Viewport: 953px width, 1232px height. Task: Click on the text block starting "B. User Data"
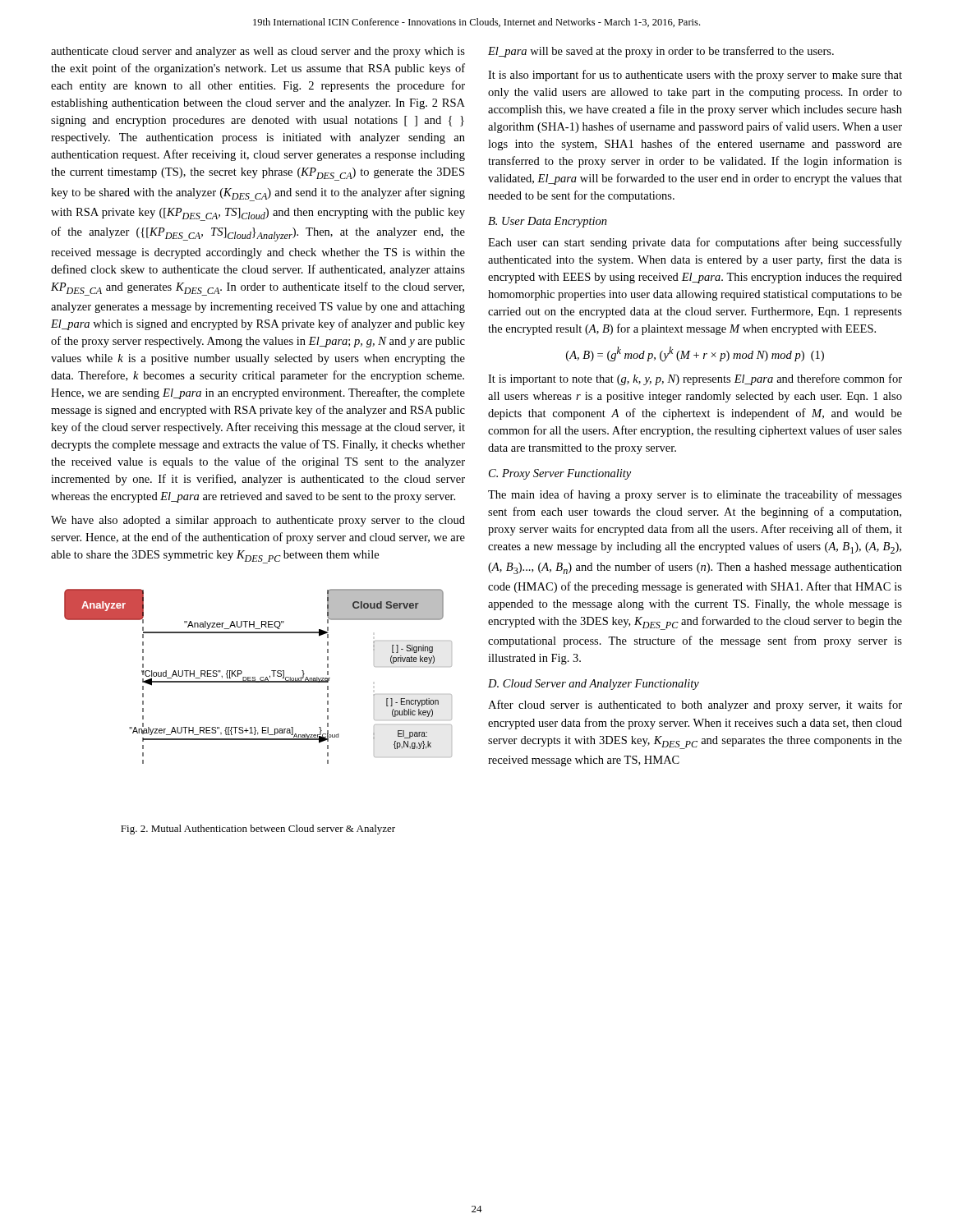pos(548,221)
